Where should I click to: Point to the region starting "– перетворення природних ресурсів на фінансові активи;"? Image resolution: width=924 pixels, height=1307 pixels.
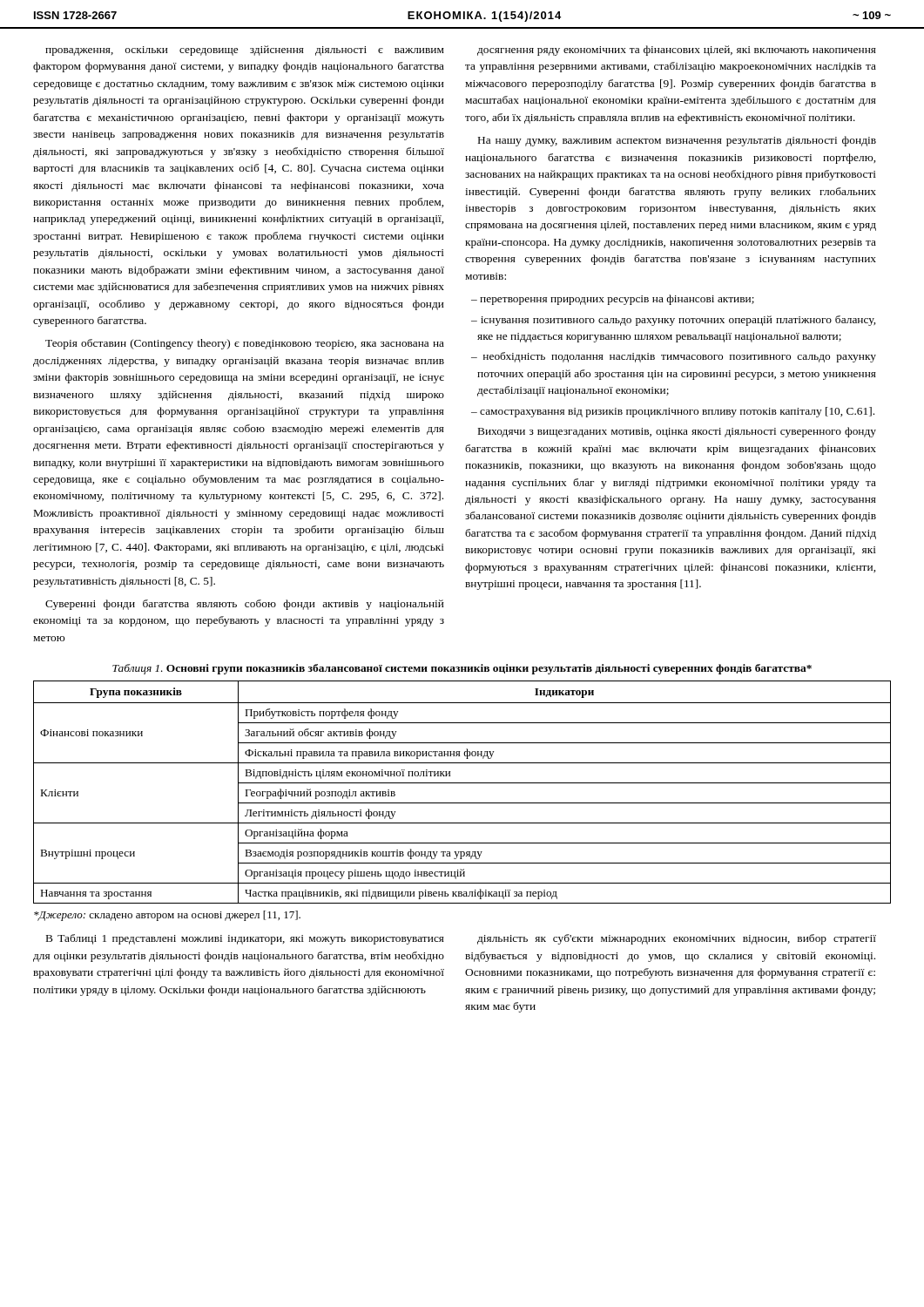click(613, 299)
